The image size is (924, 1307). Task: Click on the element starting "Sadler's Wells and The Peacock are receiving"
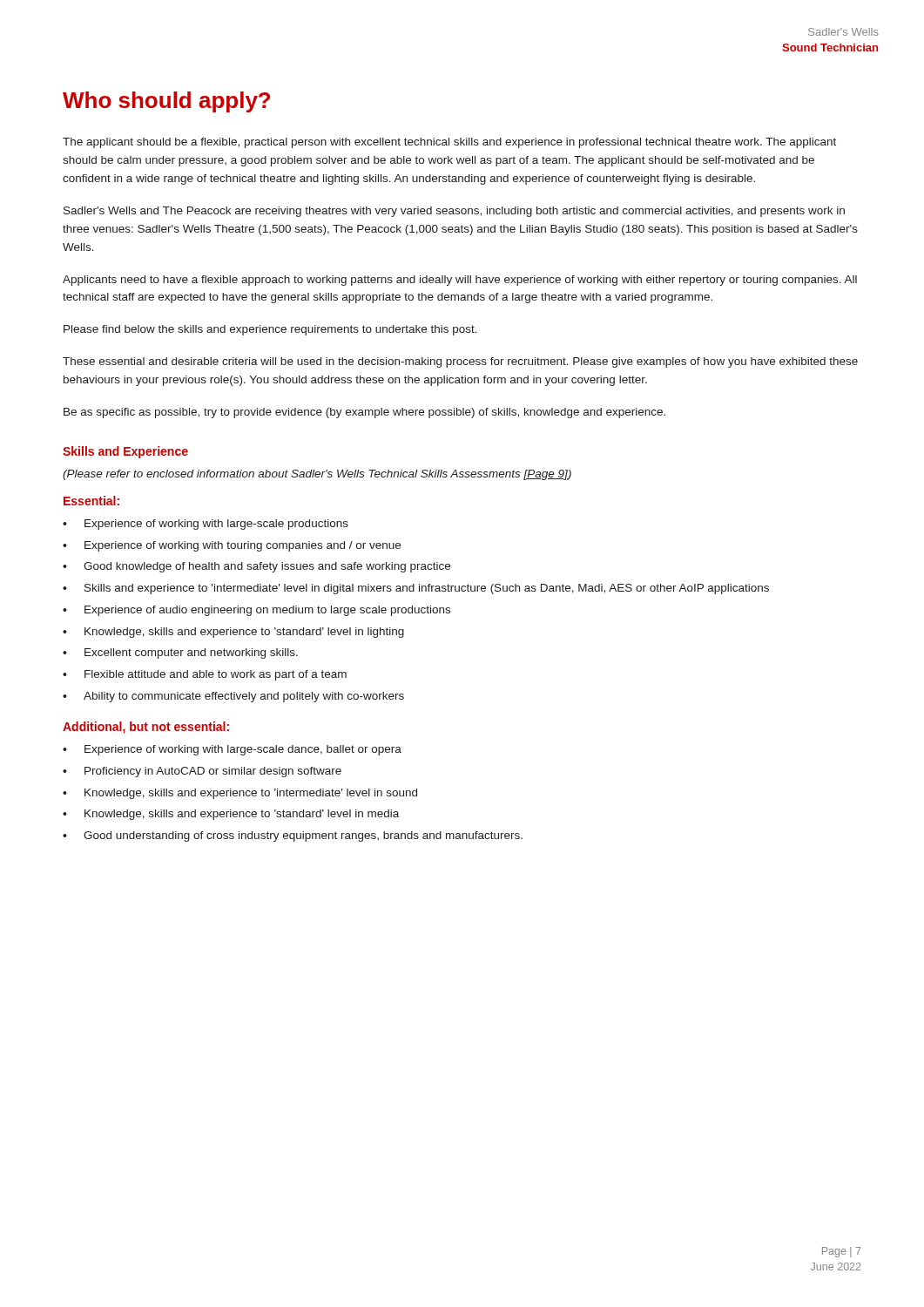[460, 228]
